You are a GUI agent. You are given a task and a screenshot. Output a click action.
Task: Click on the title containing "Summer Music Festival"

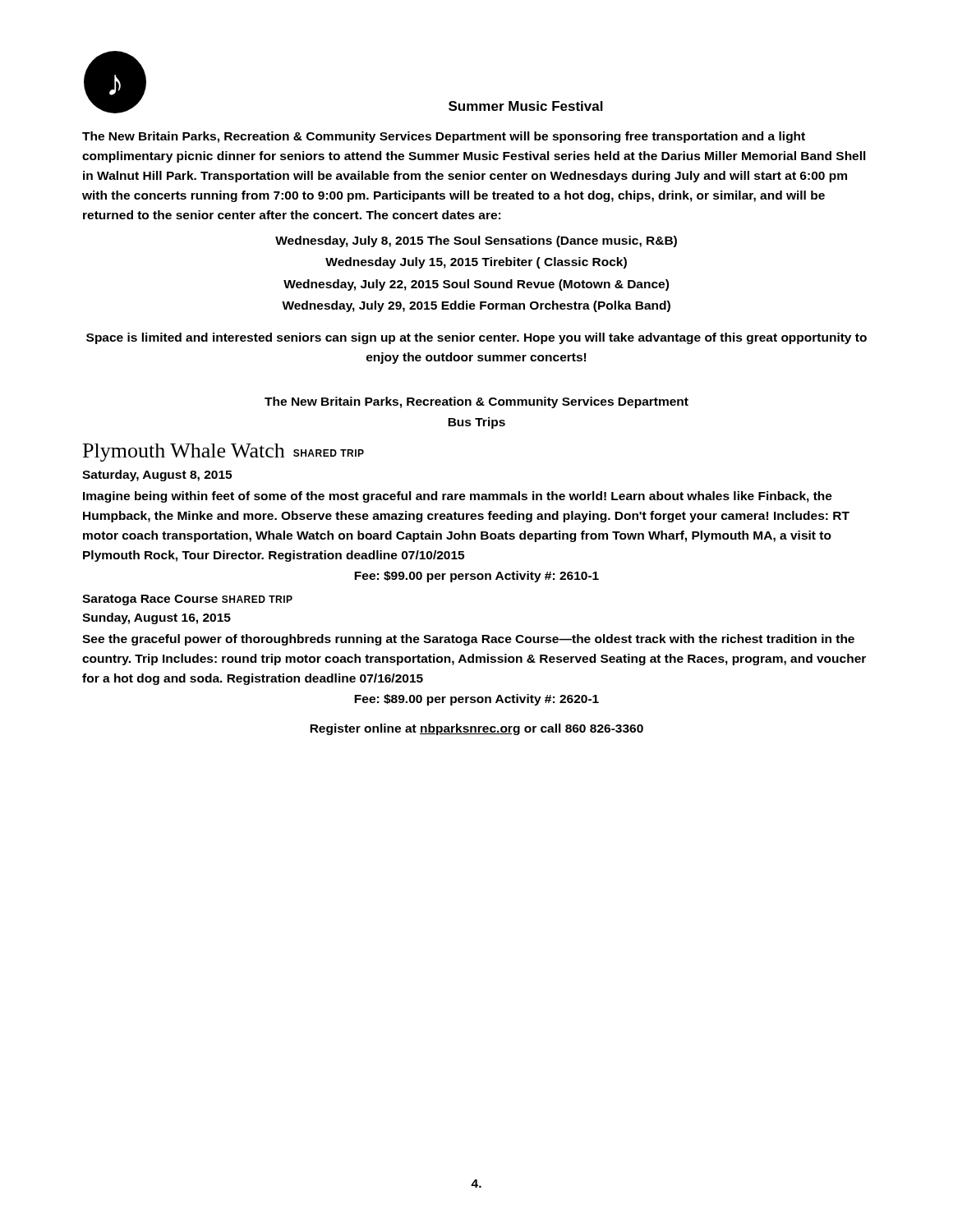click(526, 106)
